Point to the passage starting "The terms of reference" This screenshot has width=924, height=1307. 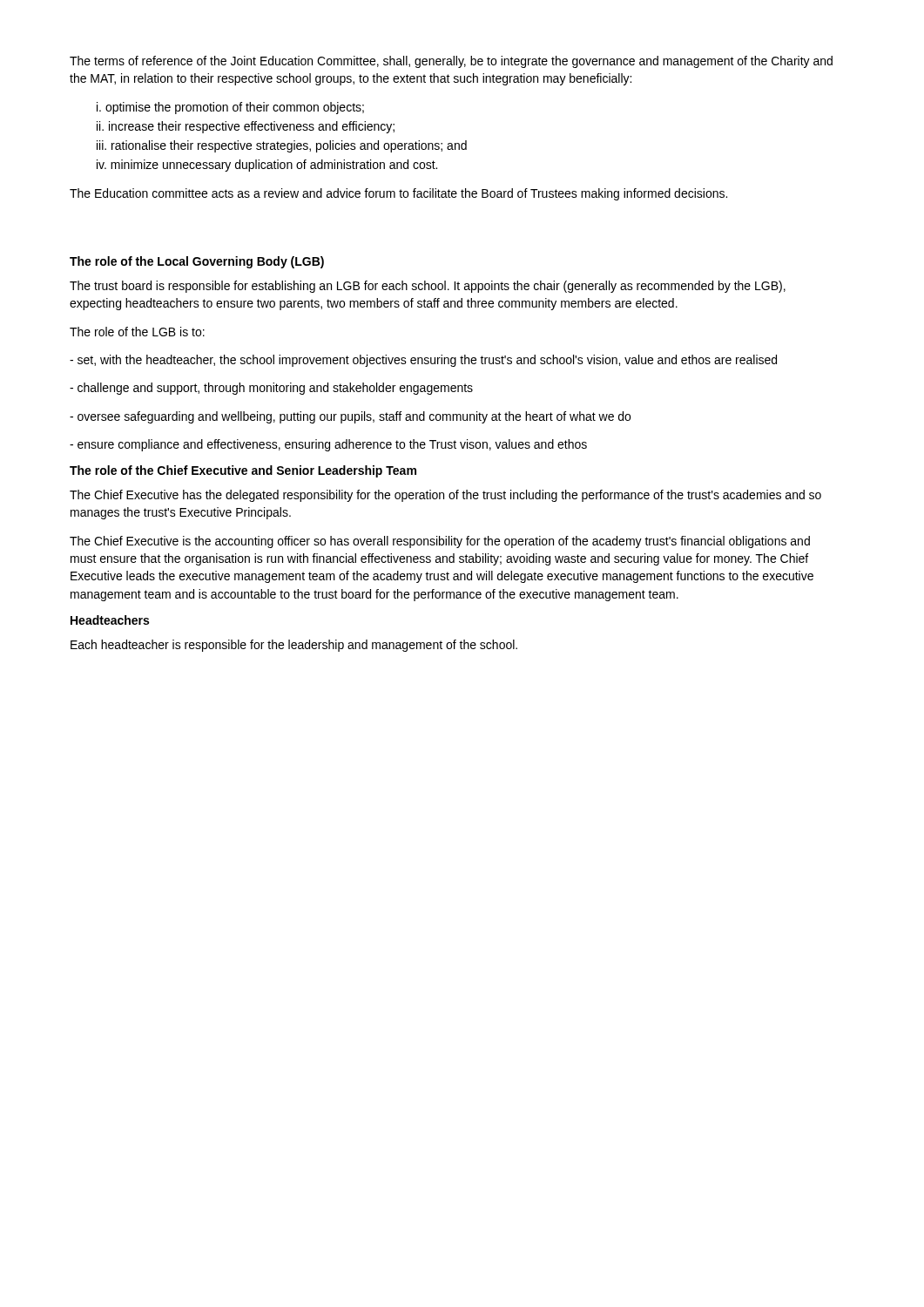pyautogui.click(x=453, y=70)
